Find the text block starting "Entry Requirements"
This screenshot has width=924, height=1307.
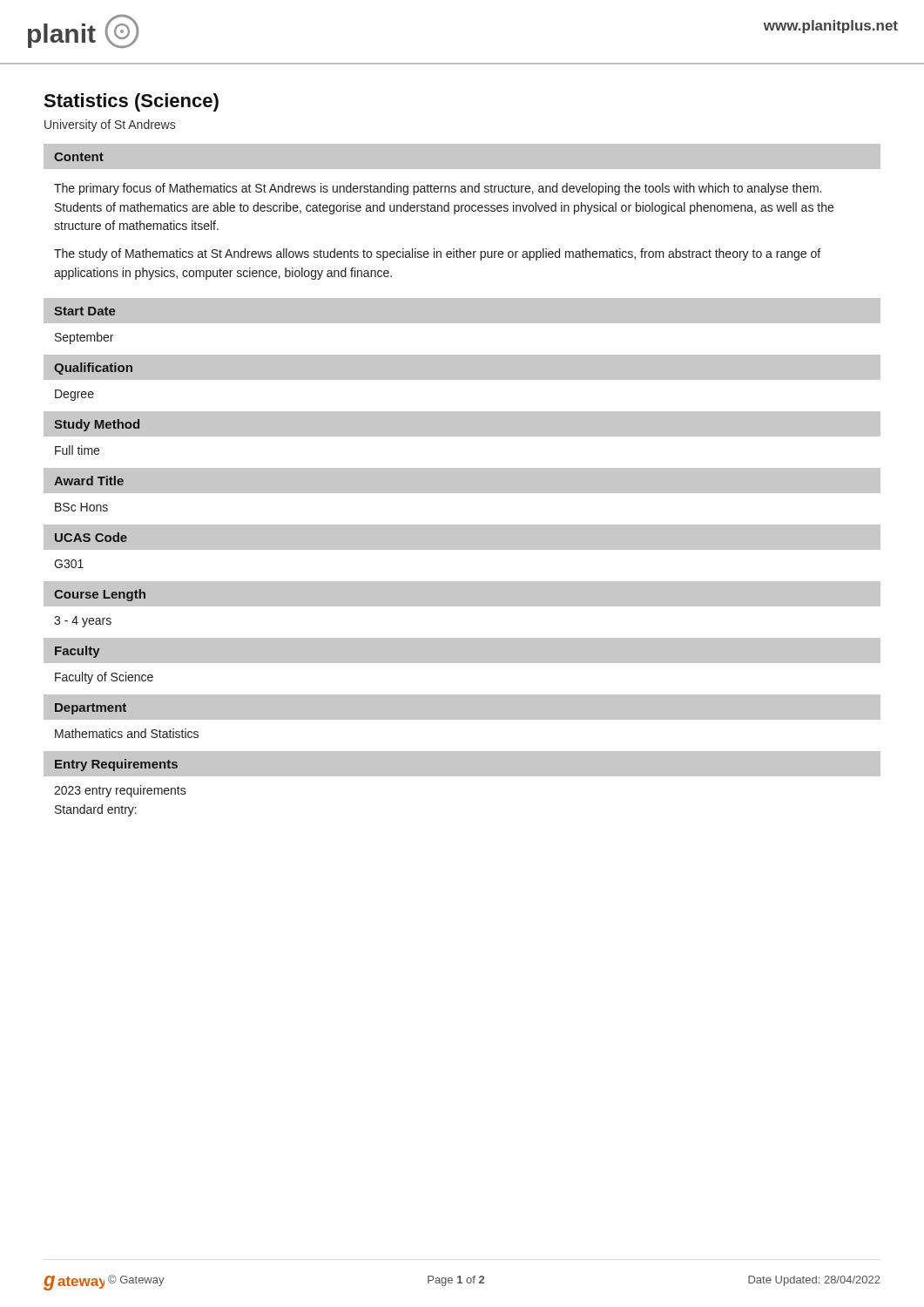116,764
